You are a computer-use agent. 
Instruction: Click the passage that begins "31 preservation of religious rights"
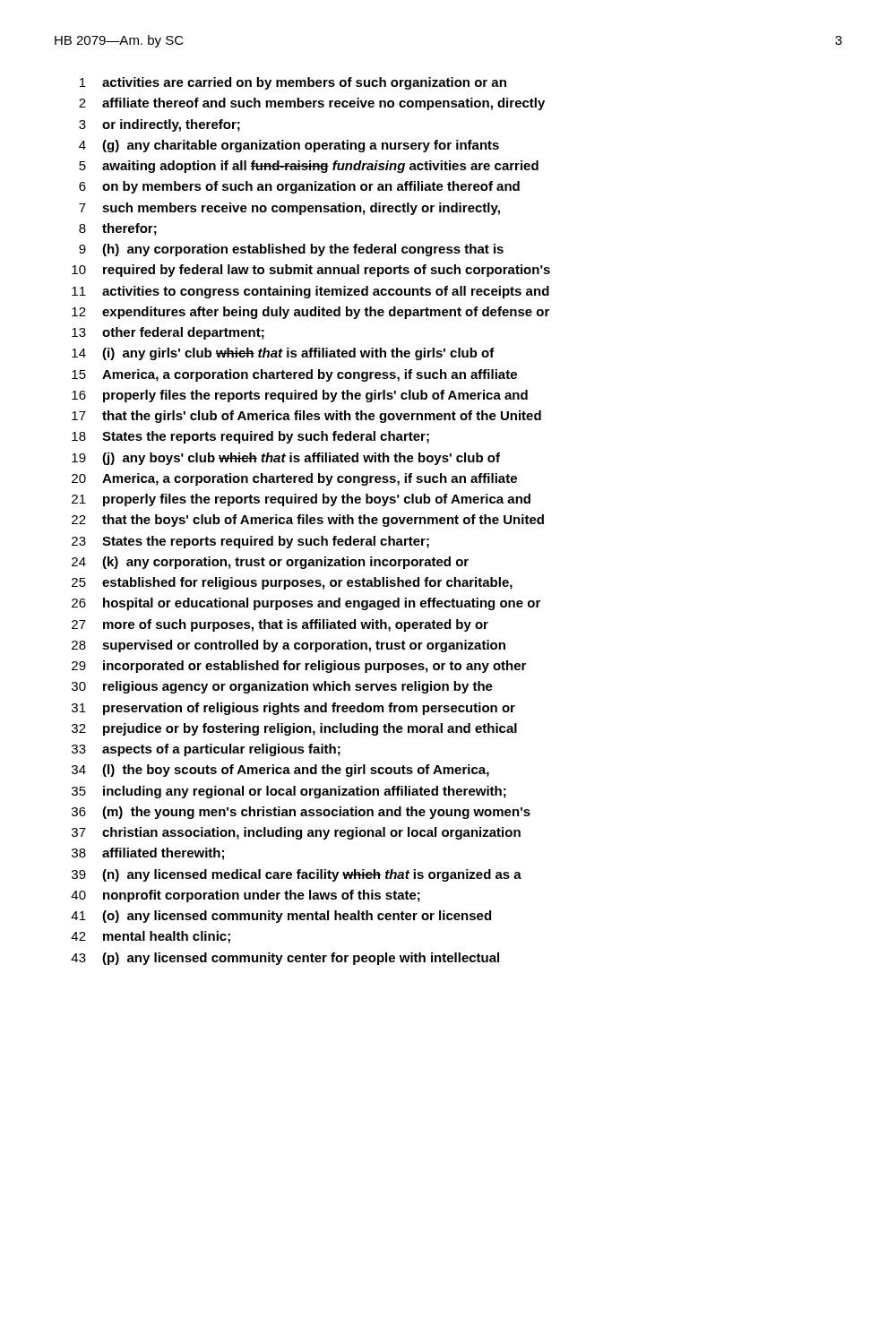[x=448, y=707]
